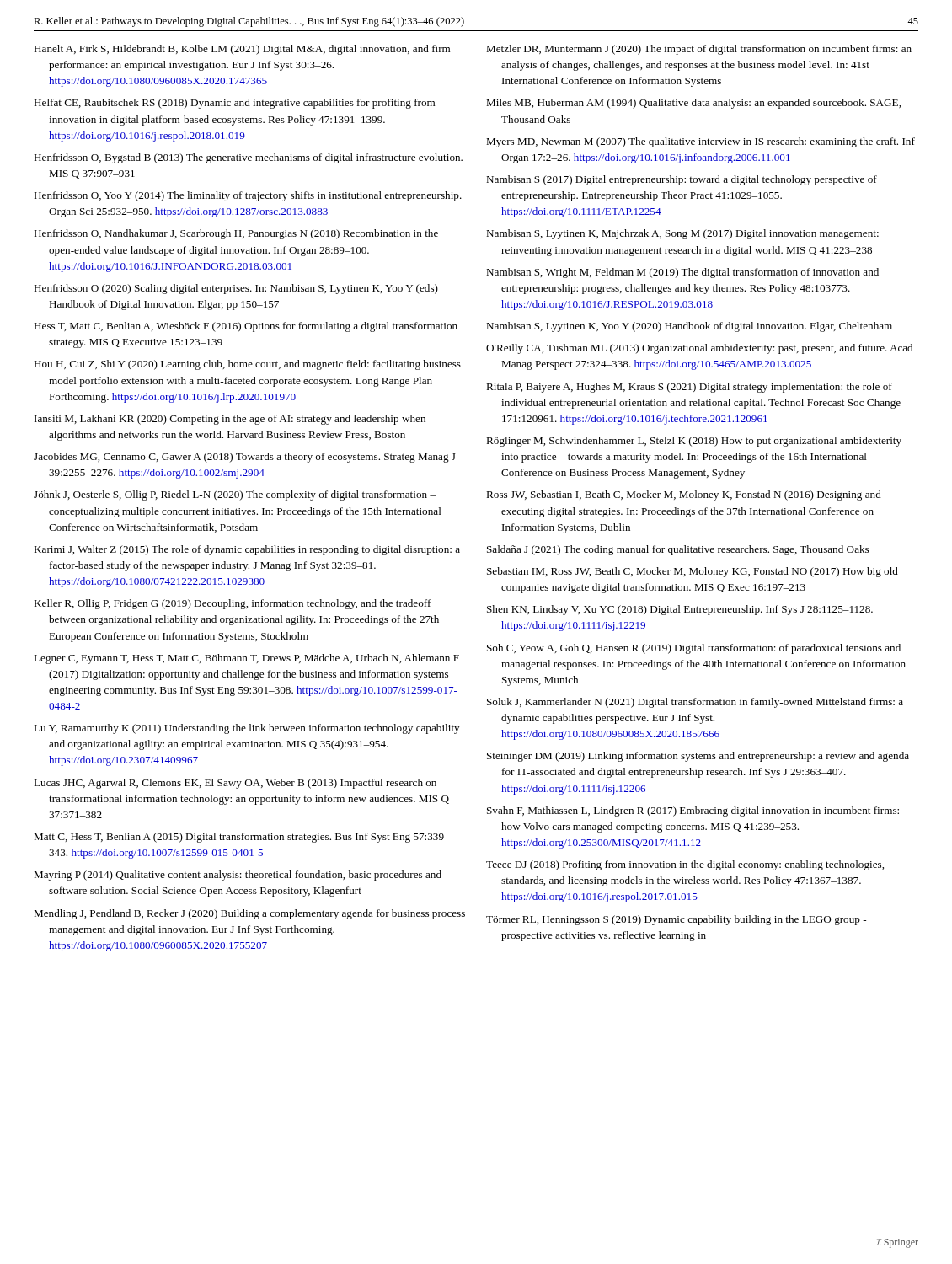Navigate to the element starting "Jacobides MG, Cennamo C,"

[245, 464]
